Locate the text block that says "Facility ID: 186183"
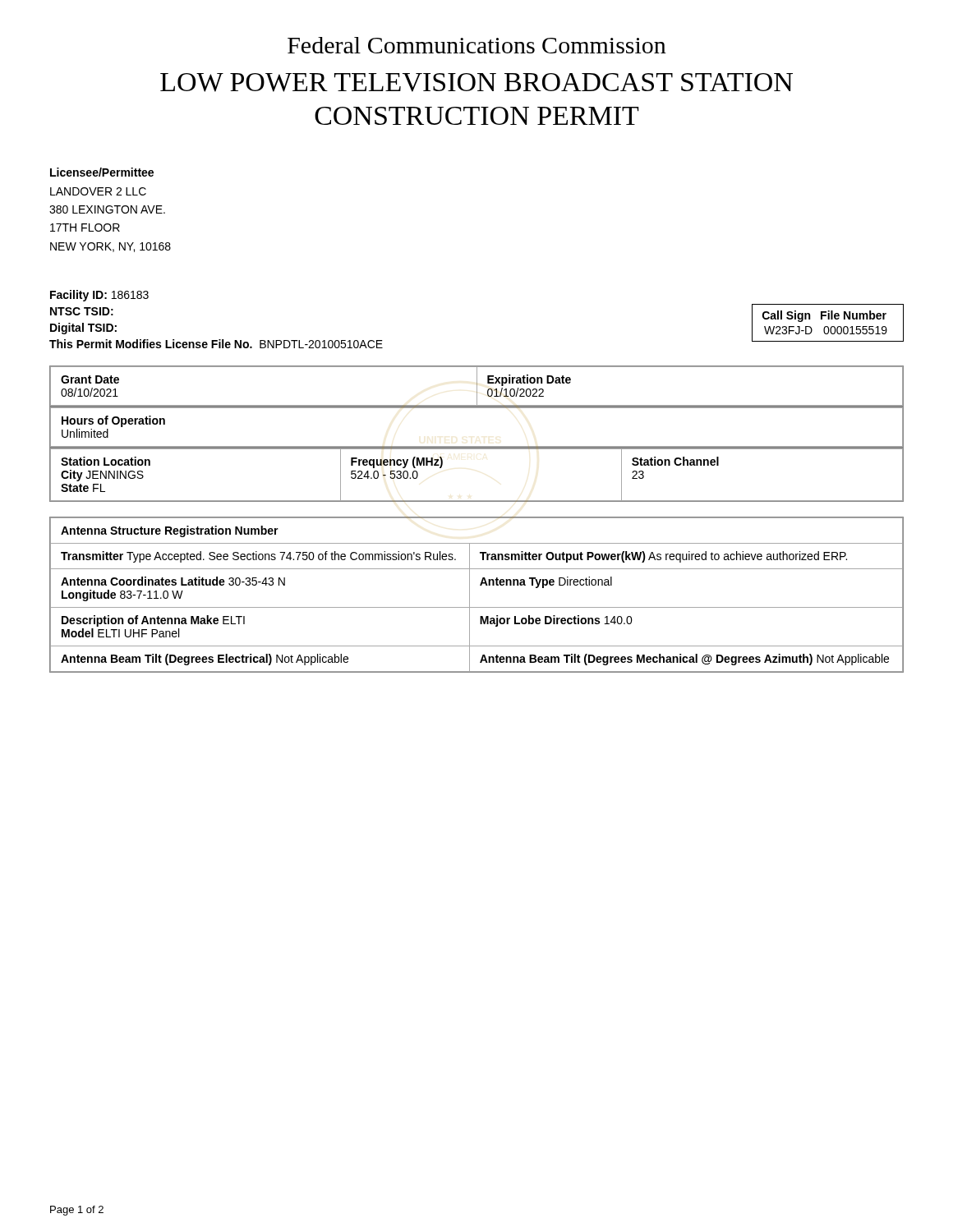This screenshot has height=1232, width=953. (99, 296)
